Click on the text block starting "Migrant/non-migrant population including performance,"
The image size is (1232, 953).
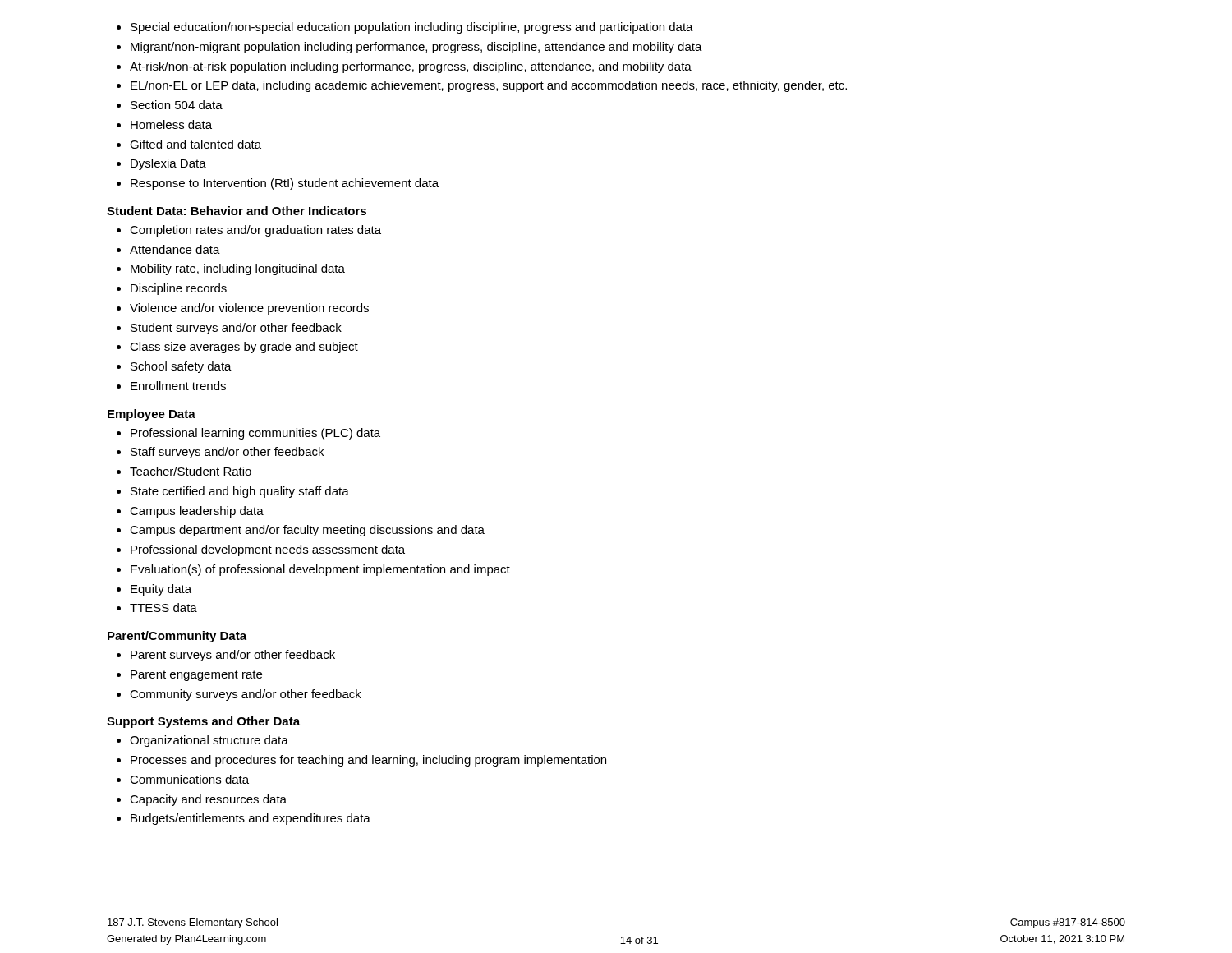627,47
